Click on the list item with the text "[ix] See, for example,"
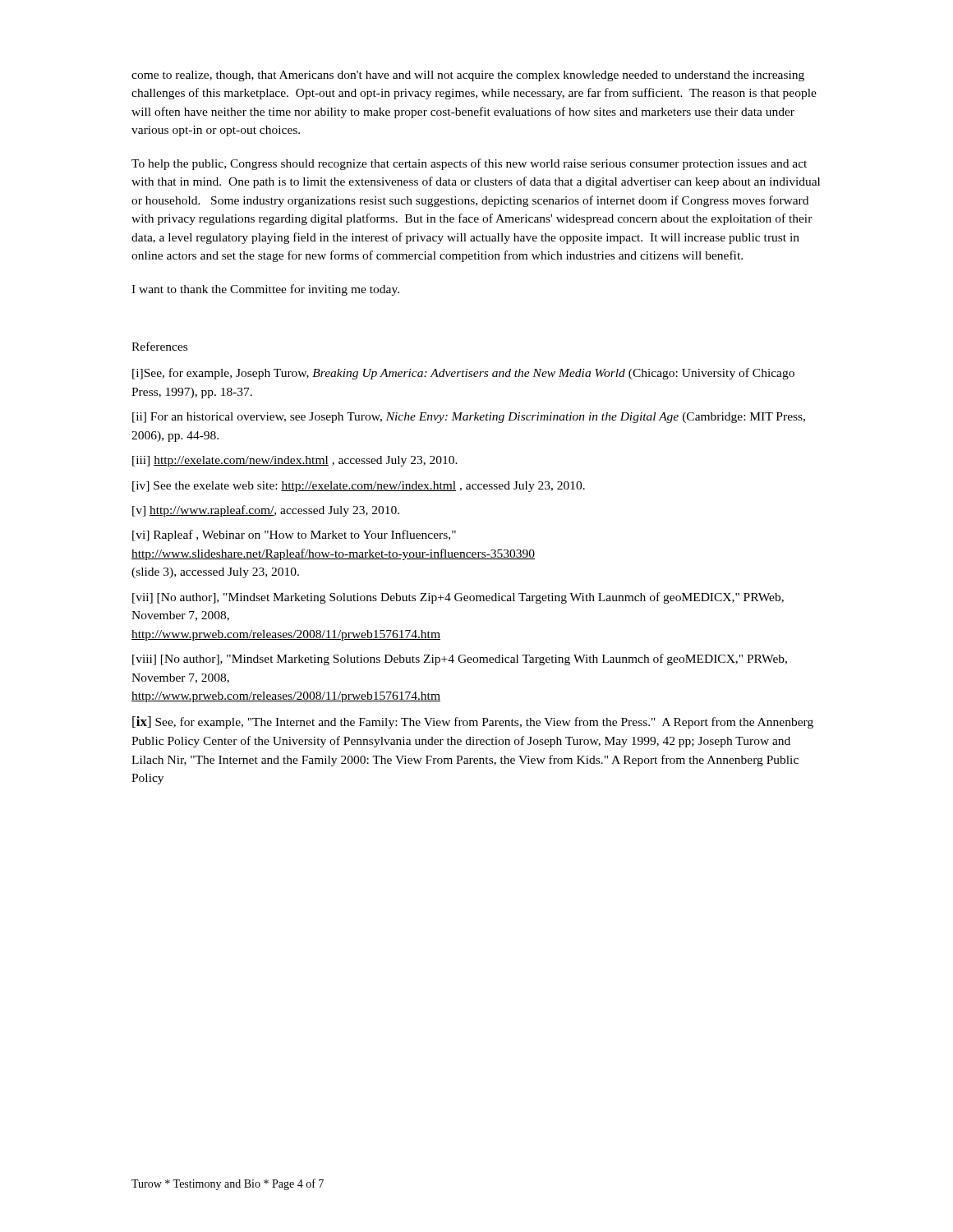 pos(472,749)
